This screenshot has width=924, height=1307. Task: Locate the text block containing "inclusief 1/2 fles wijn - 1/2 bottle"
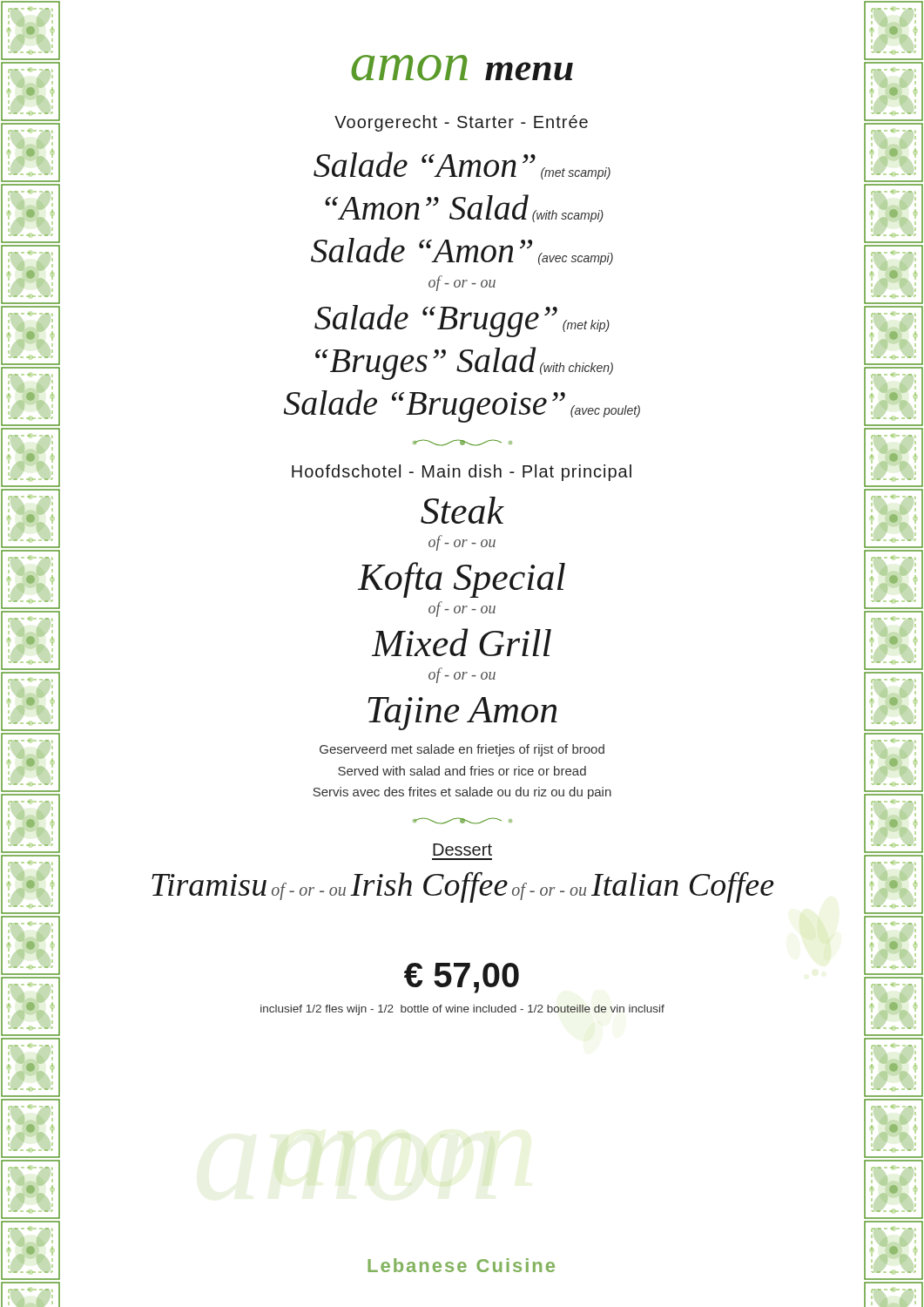click(462, 1009)
